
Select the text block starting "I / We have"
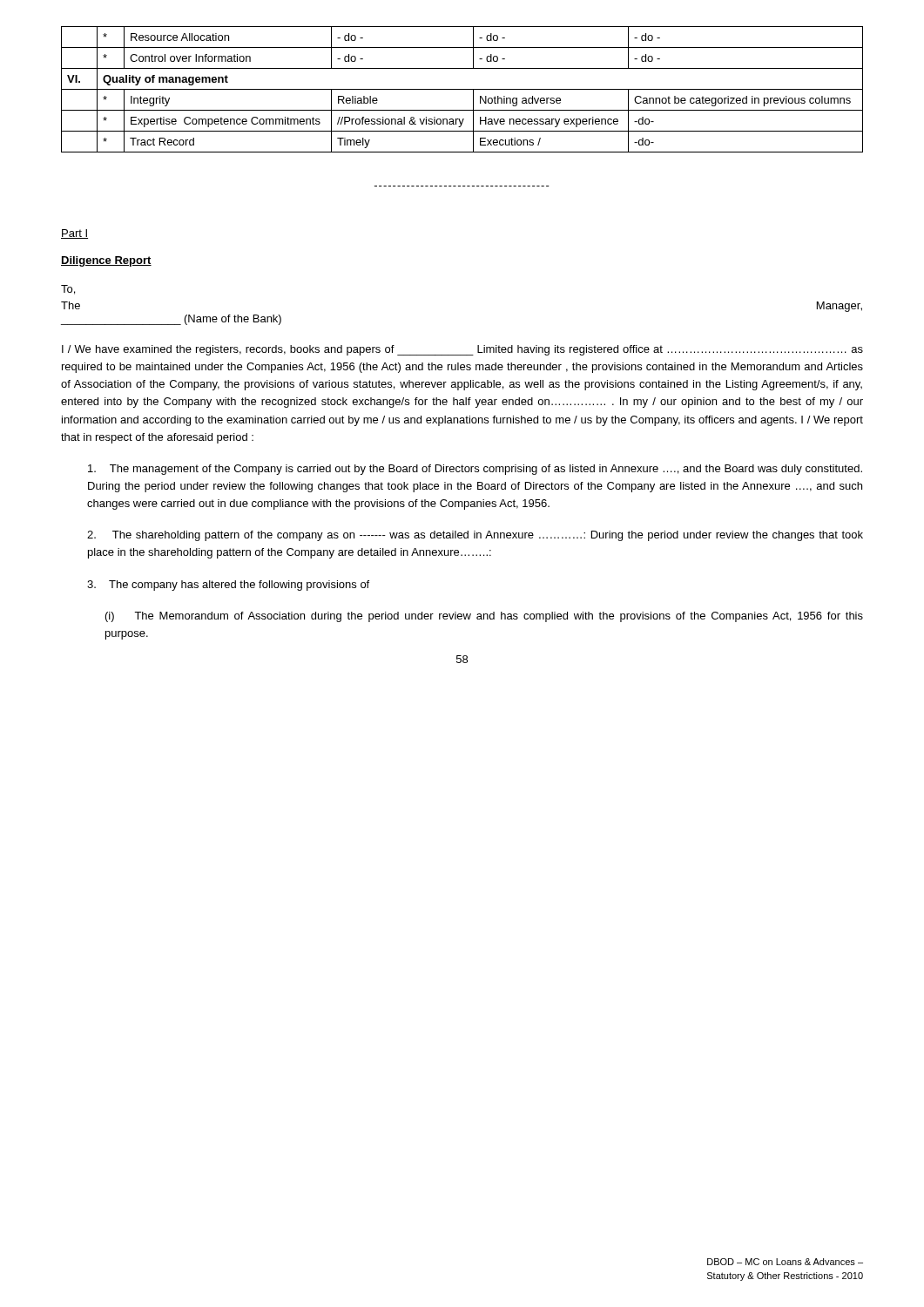[462, 393]
